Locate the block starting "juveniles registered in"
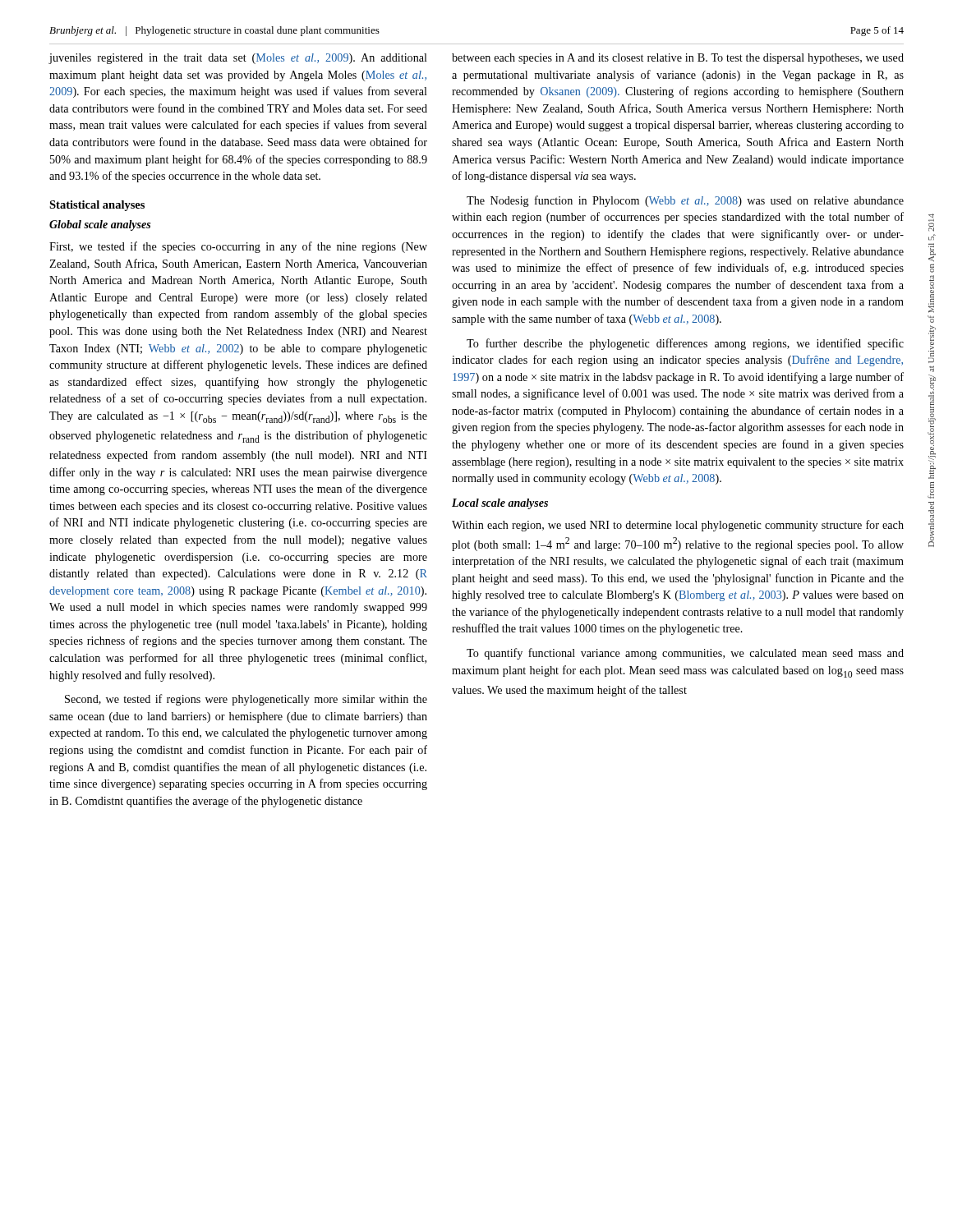Screen dimensions: 1232x953 pos(238,117)
